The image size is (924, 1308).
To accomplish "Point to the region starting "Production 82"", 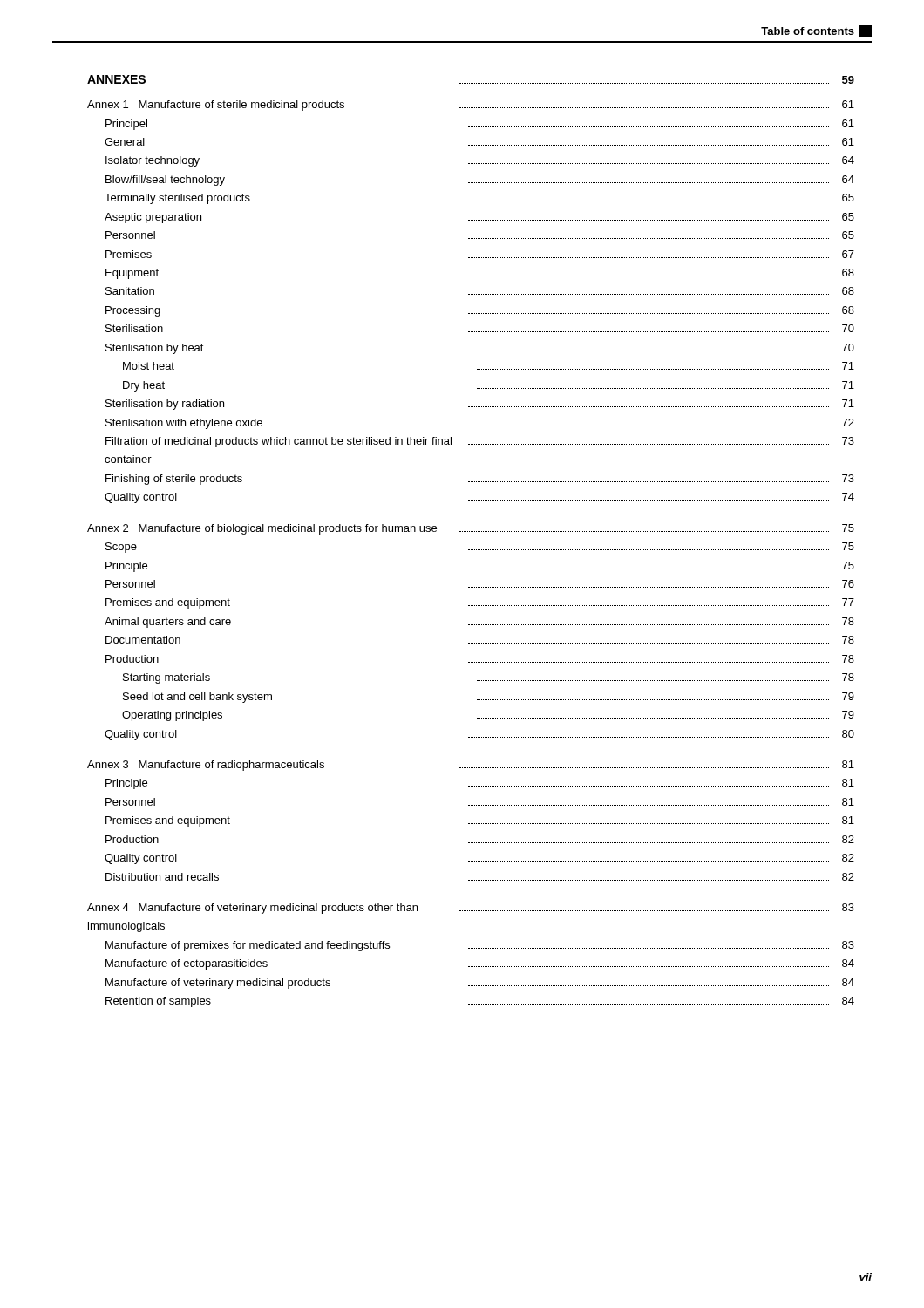I will pyautogui.click(x=479, y=839).
